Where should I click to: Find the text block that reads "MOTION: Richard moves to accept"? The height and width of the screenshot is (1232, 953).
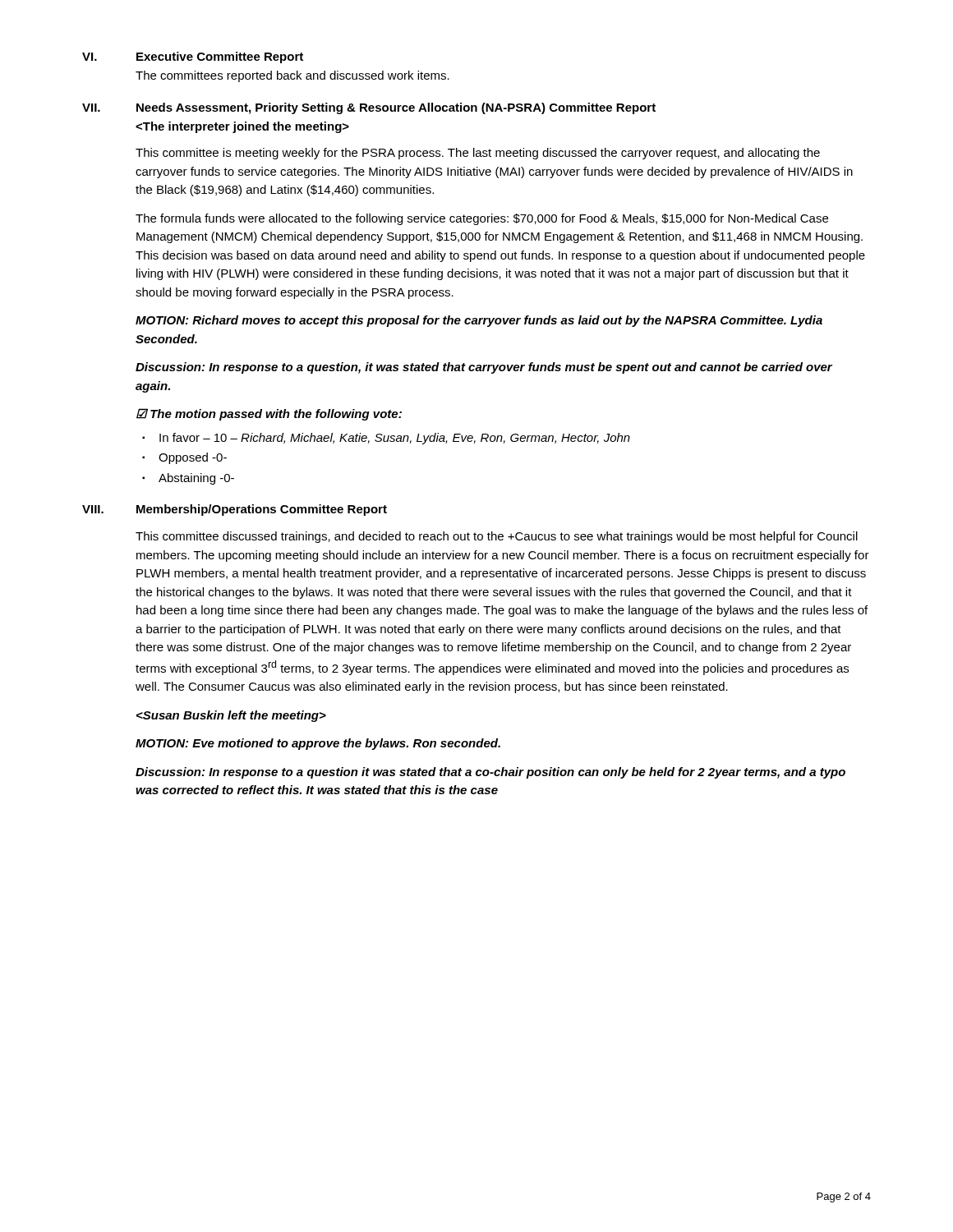coord(479,329)
